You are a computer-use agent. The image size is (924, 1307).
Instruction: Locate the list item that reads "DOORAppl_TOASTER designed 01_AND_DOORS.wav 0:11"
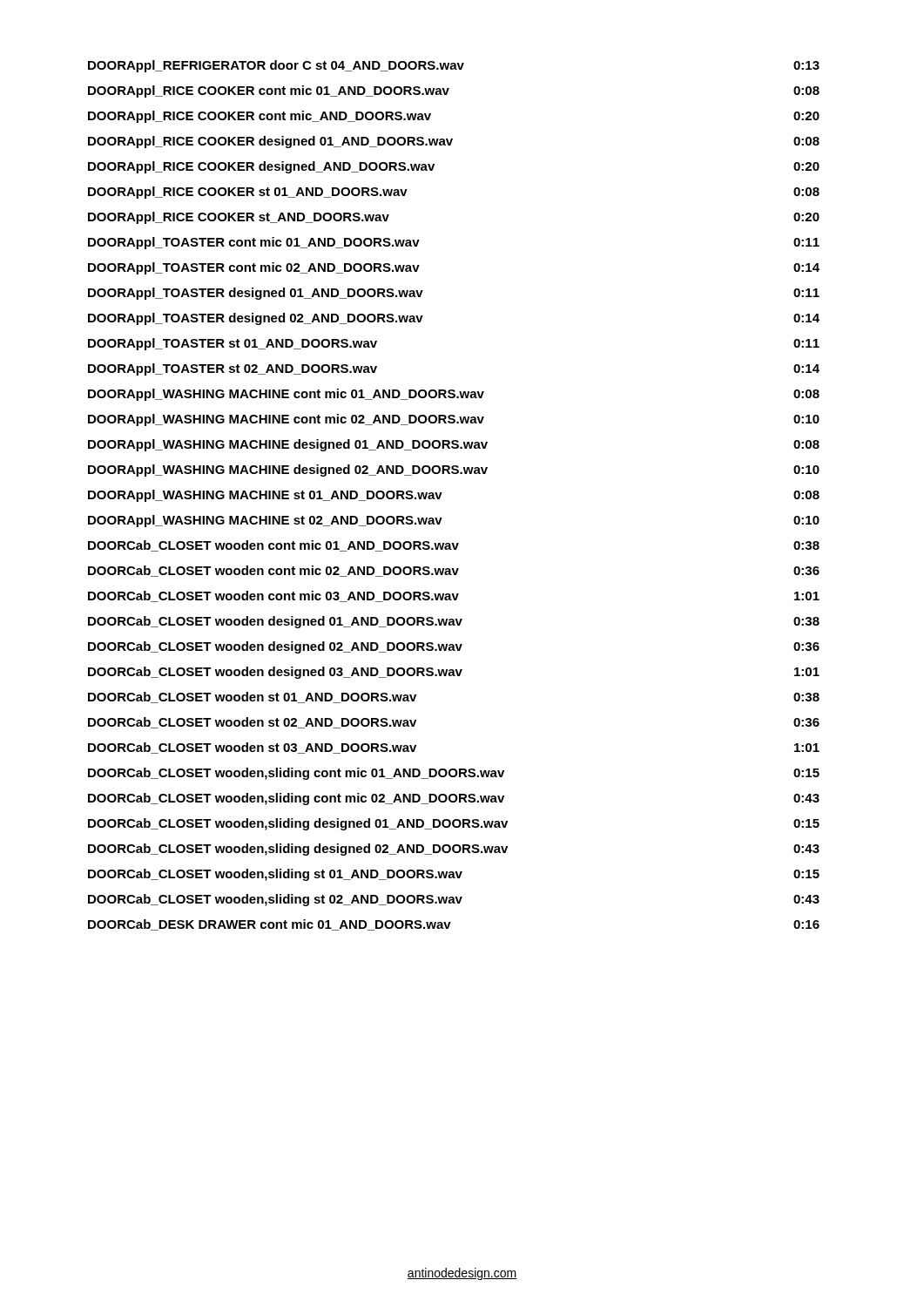252,293
